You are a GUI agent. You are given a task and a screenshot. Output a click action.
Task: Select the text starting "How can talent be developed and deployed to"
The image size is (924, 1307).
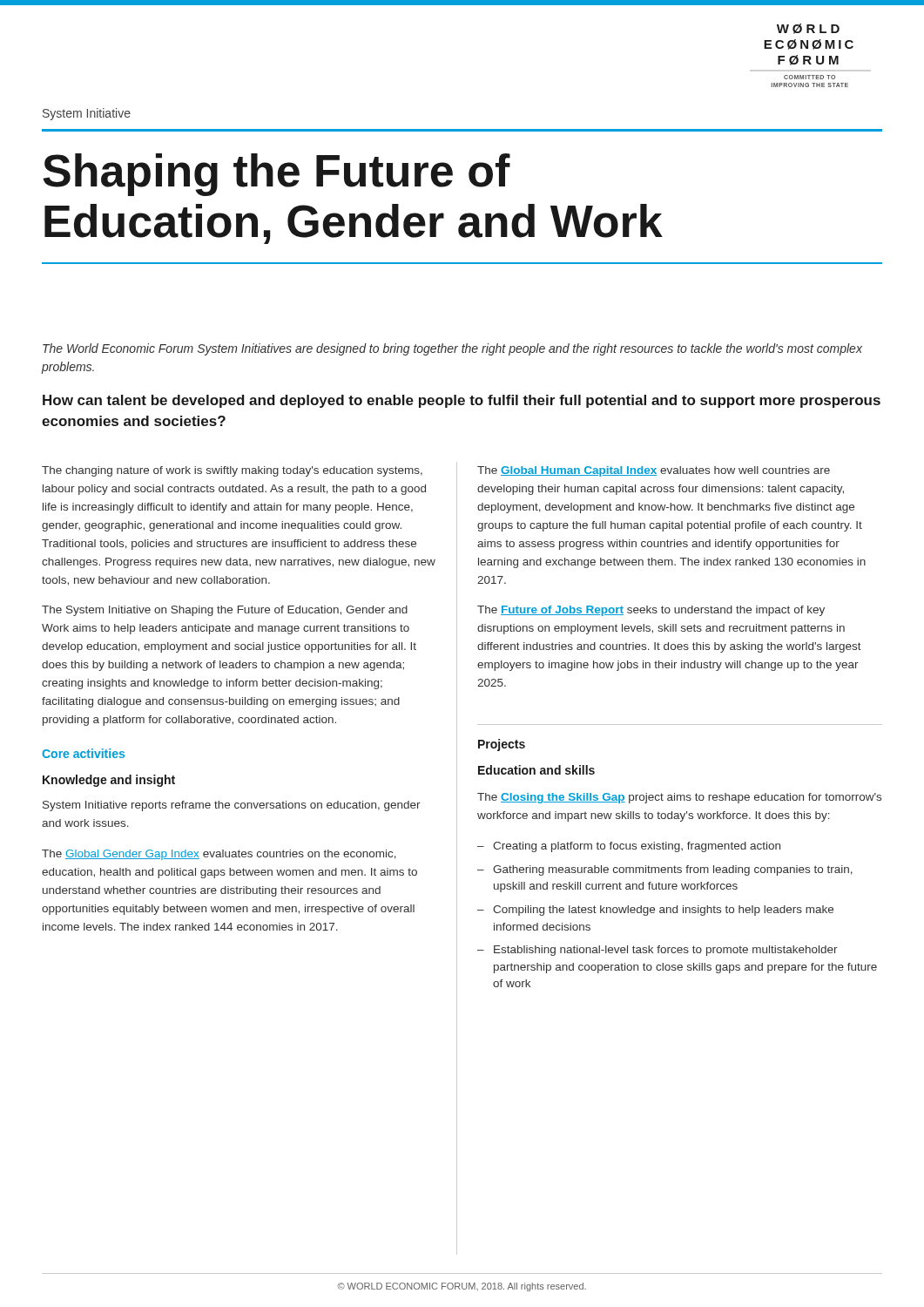pos(461,411)
